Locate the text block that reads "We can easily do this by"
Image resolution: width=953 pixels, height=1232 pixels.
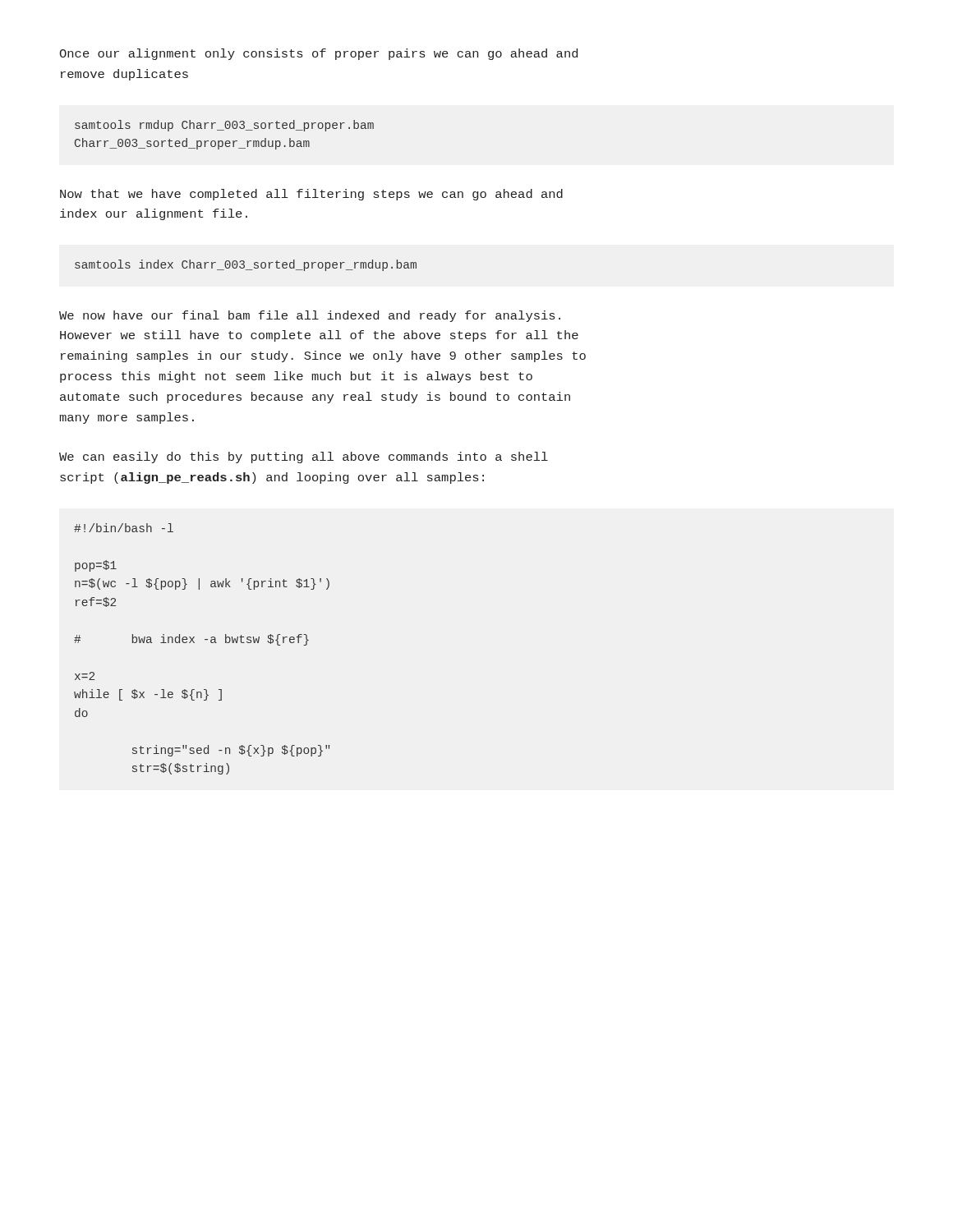tap(304, 468)
